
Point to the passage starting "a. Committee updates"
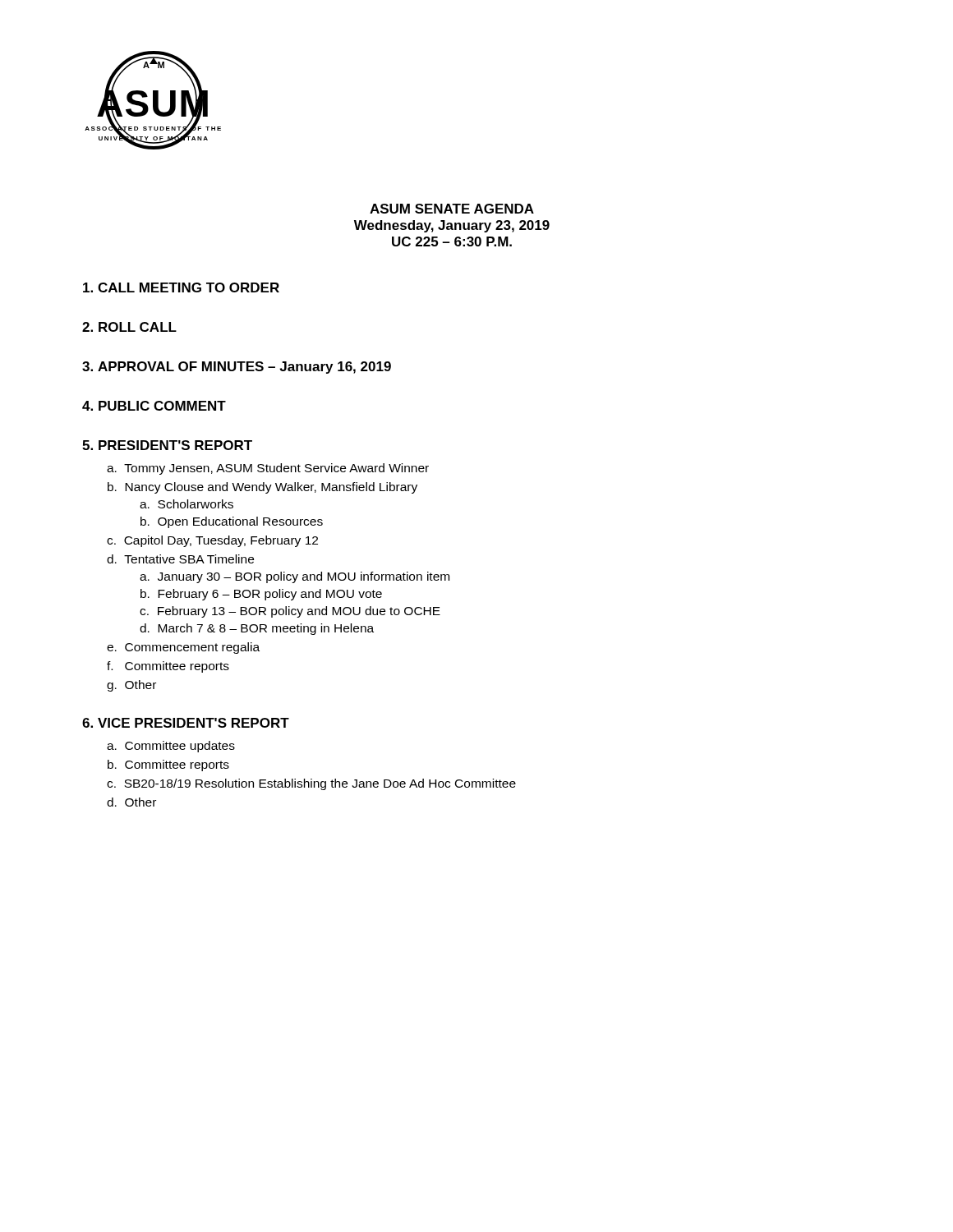coord(171,745)
